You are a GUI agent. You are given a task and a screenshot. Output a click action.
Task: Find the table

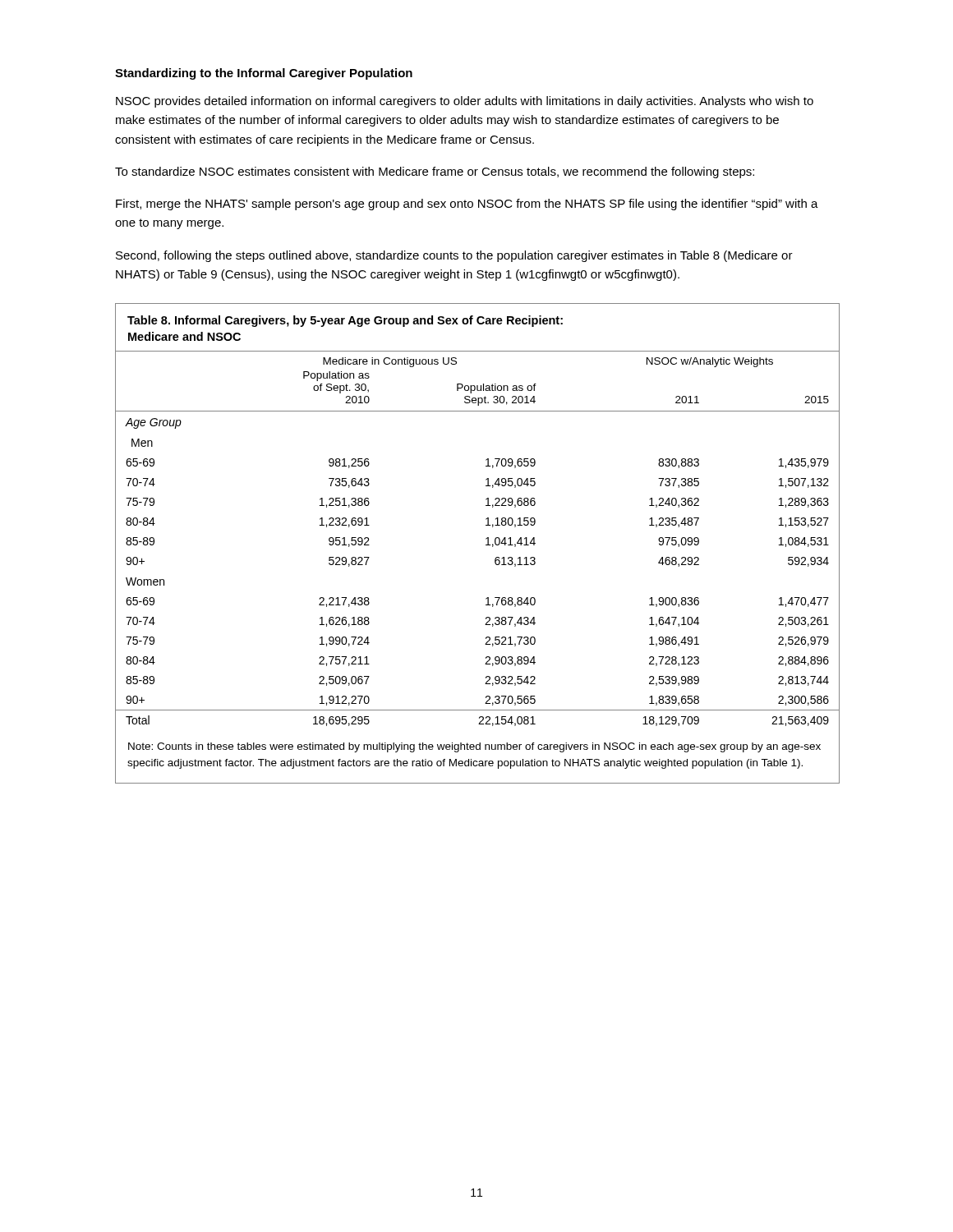[477, 543]
